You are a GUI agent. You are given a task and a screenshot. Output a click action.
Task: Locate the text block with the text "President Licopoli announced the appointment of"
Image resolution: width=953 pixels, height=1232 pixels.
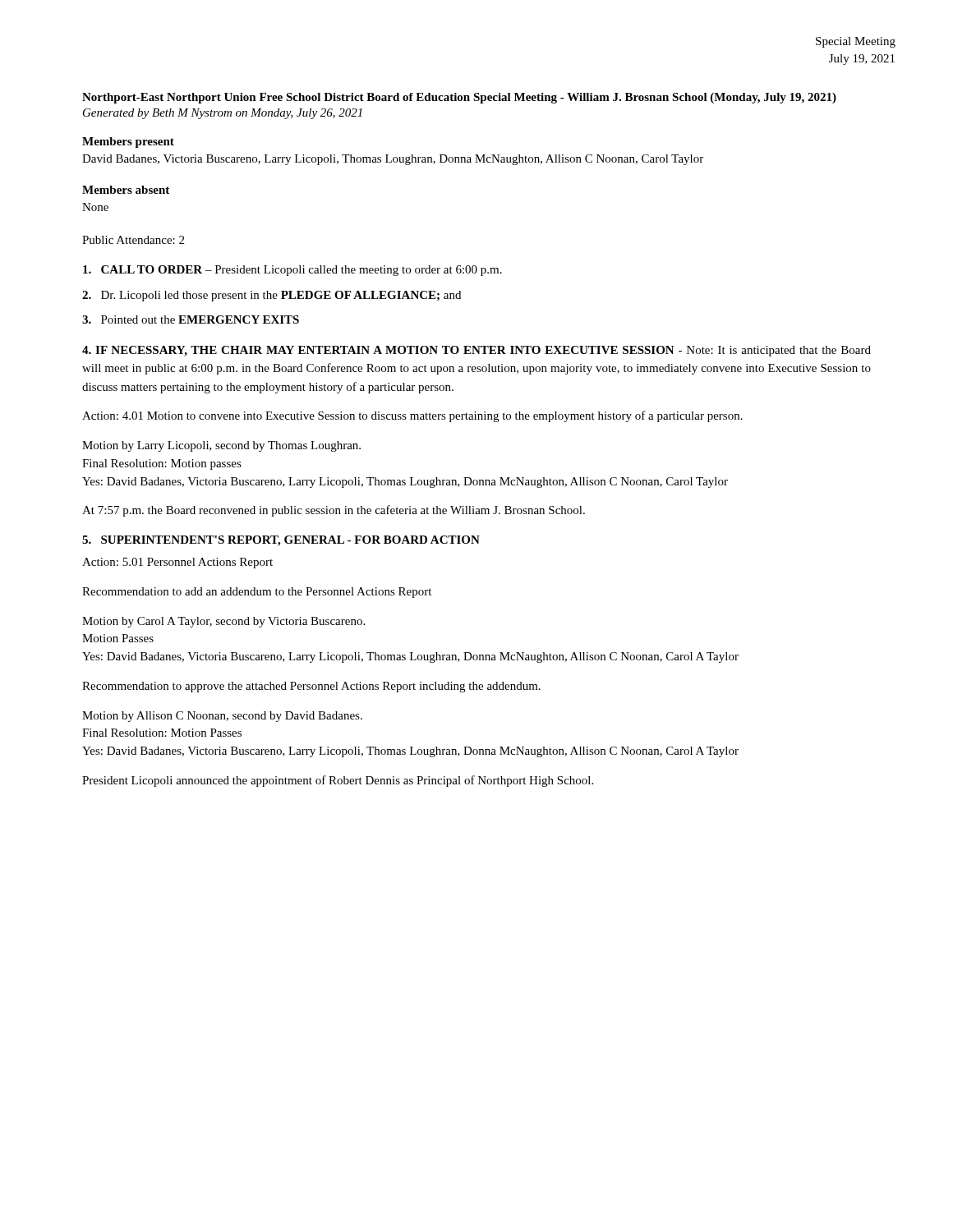[x=338, y=780]
